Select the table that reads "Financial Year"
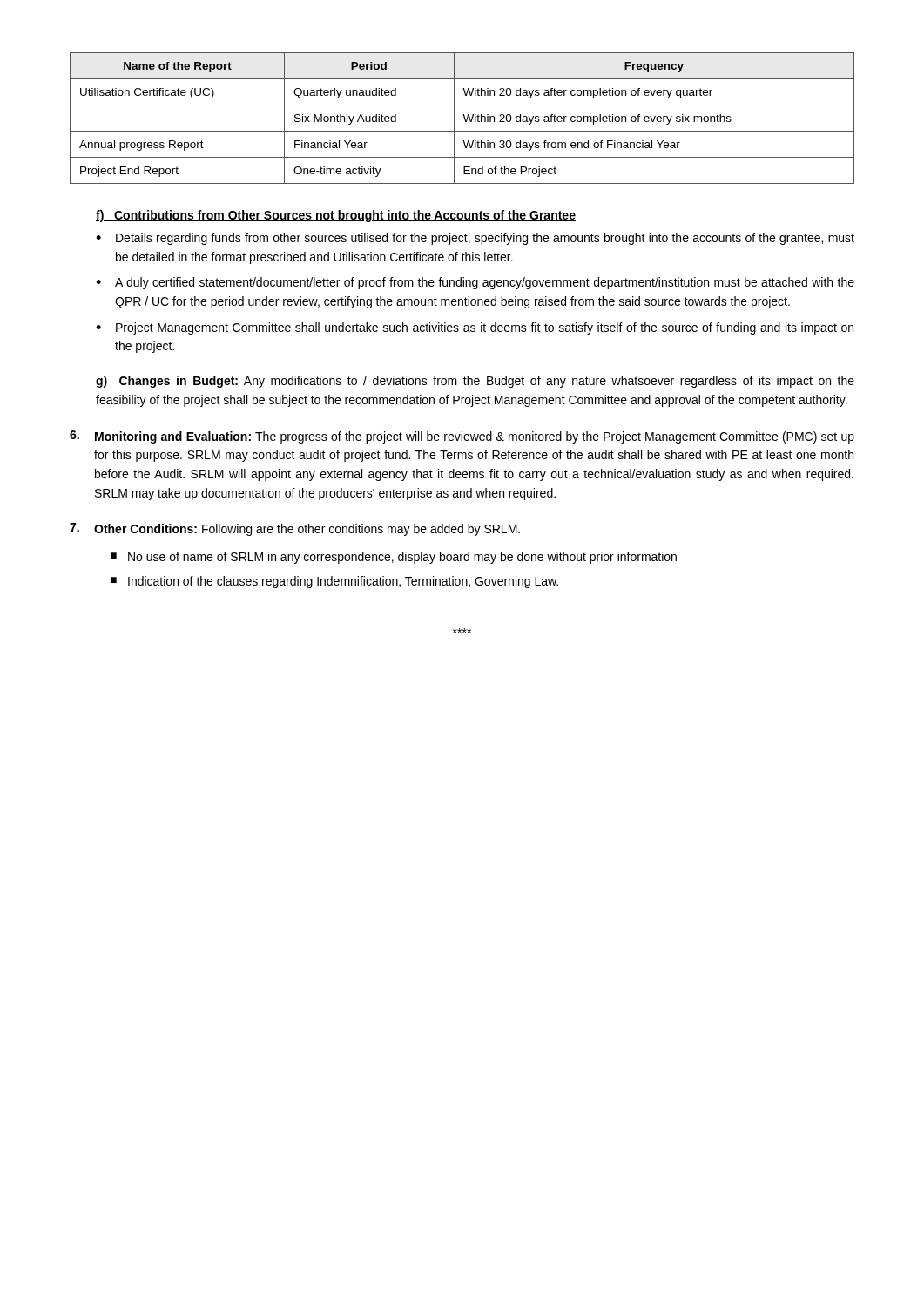 pyautogui.click(x=462, y=118)
